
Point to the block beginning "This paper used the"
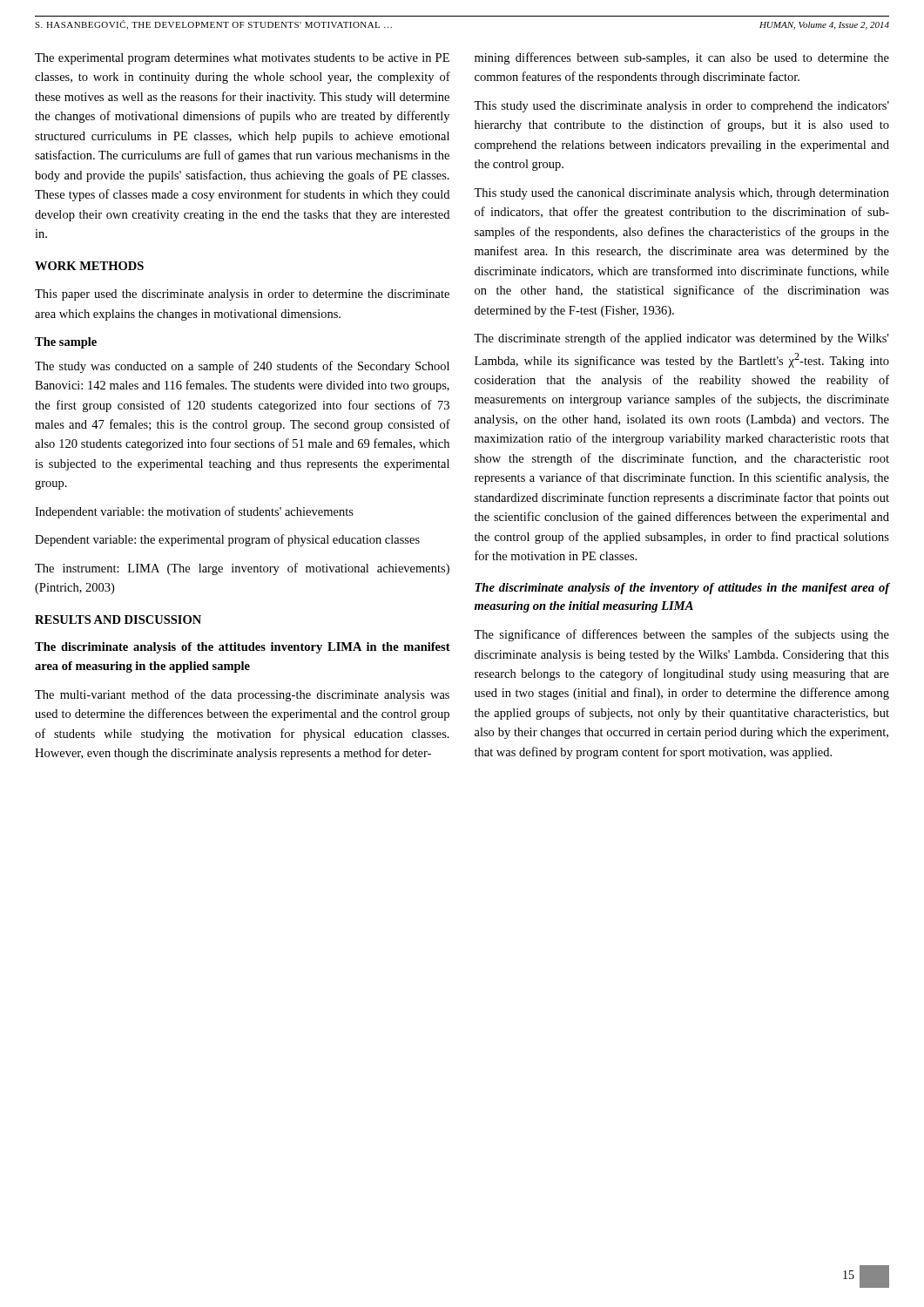242,304
